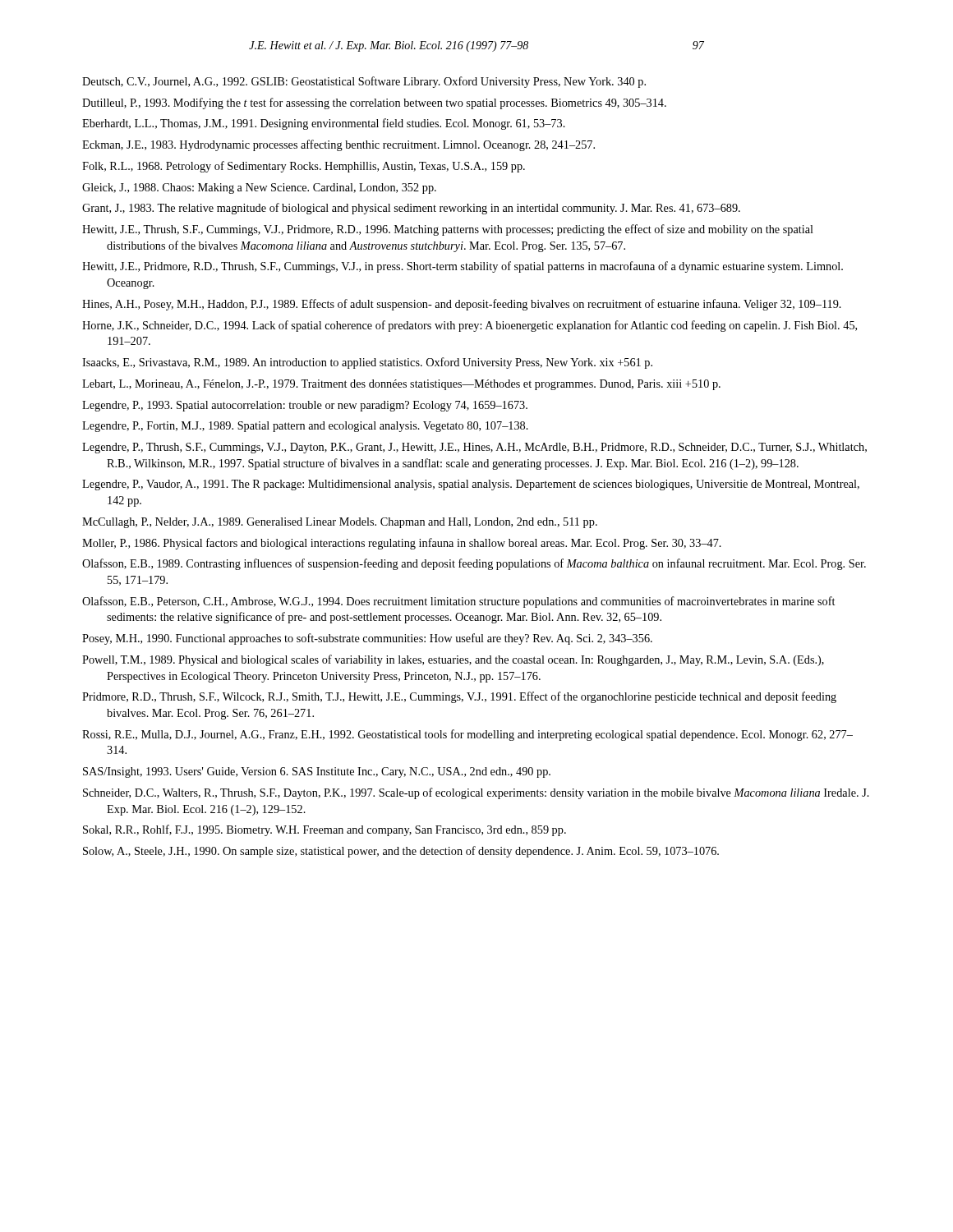The image size is (953, 1232).
Task: Select the list item that reads "Posey, M.H., 1990. Functional approaches to soft-substrate"
Action: (367, 638)
